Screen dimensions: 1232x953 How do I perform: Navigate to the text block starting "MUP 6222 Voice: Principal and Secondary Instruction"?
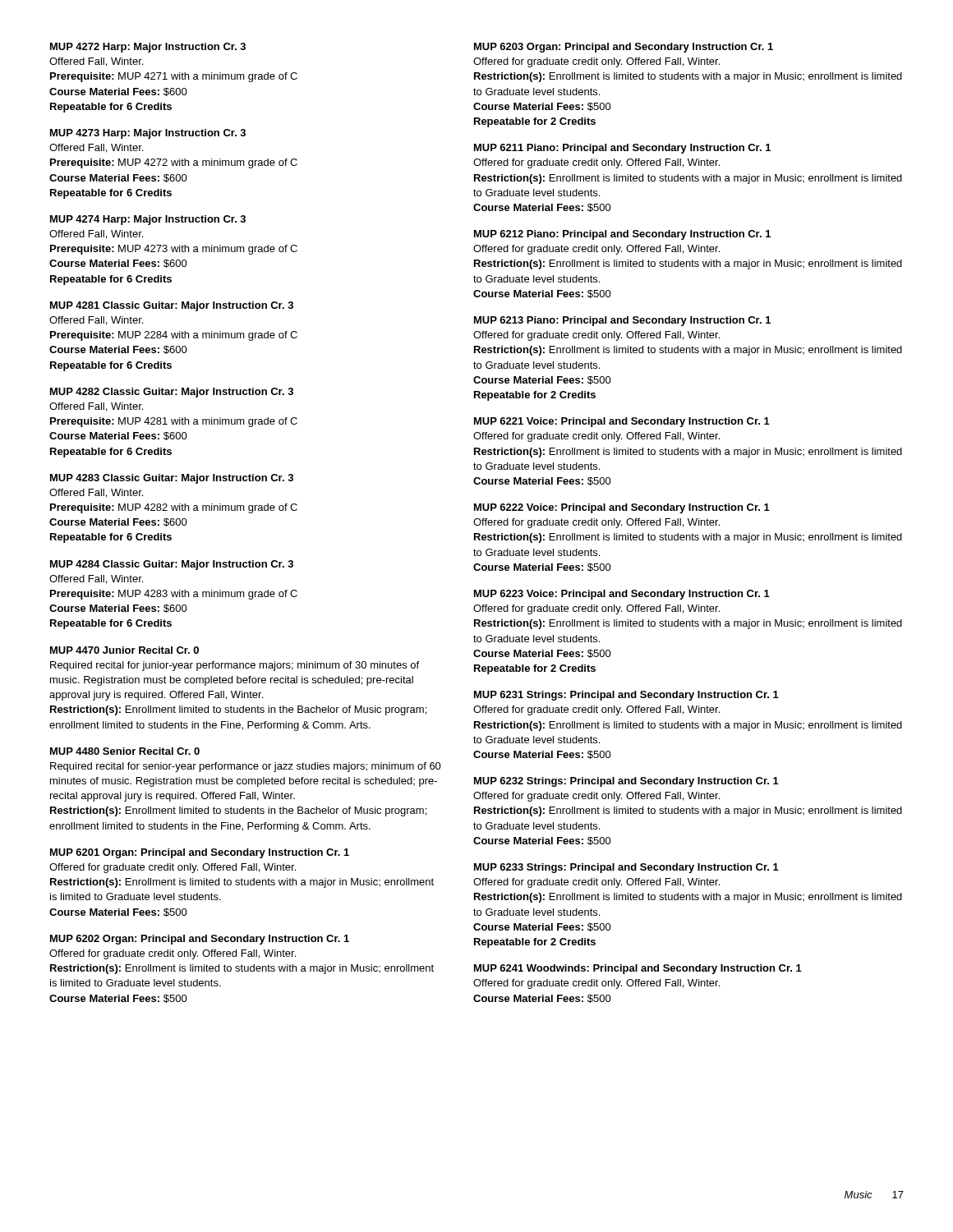click(x=688, y=538)
